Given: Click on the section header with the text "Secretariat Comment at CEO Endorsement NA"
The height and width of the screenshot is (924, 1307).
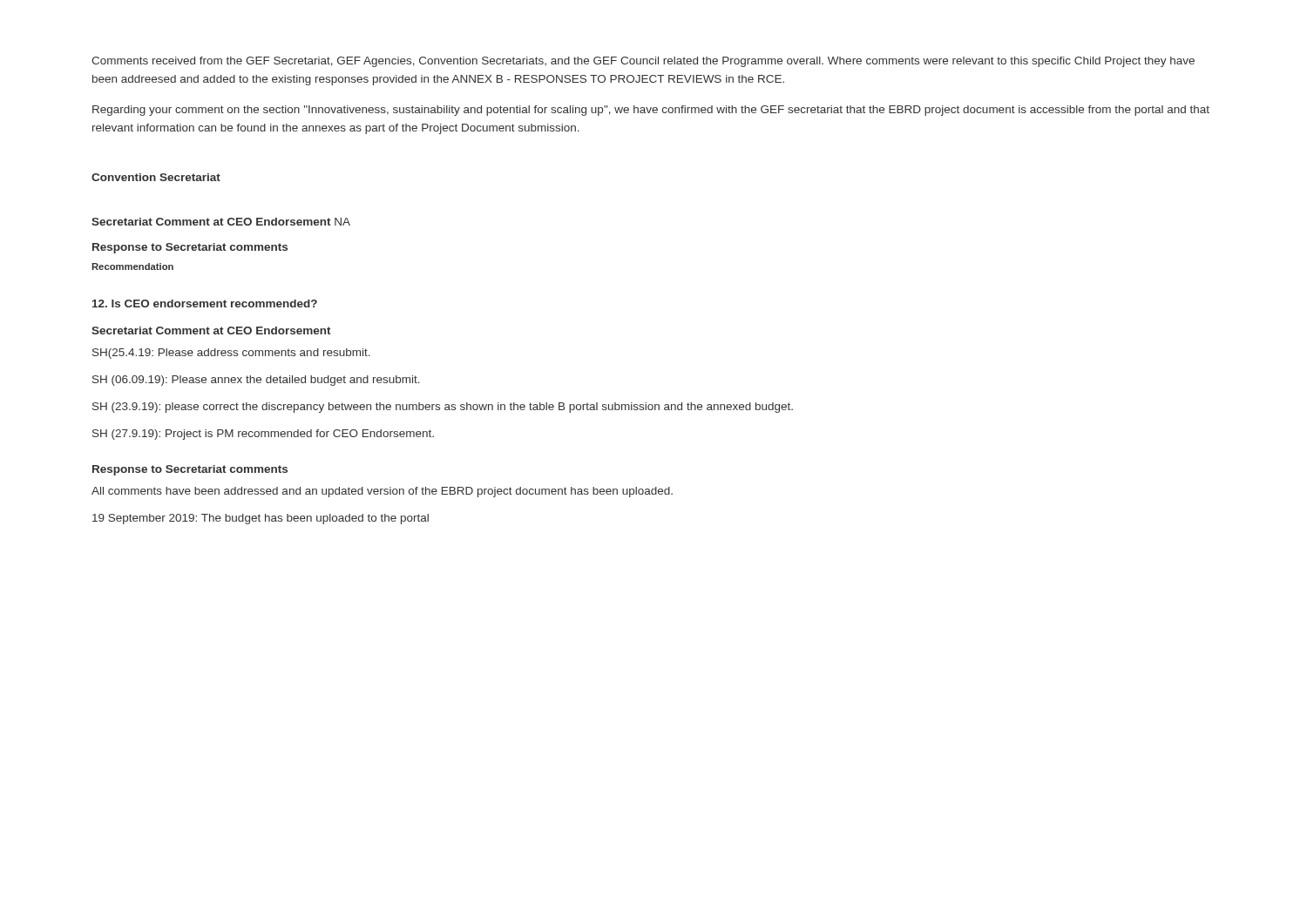Looking at the screenshot, I should [221, 221].
